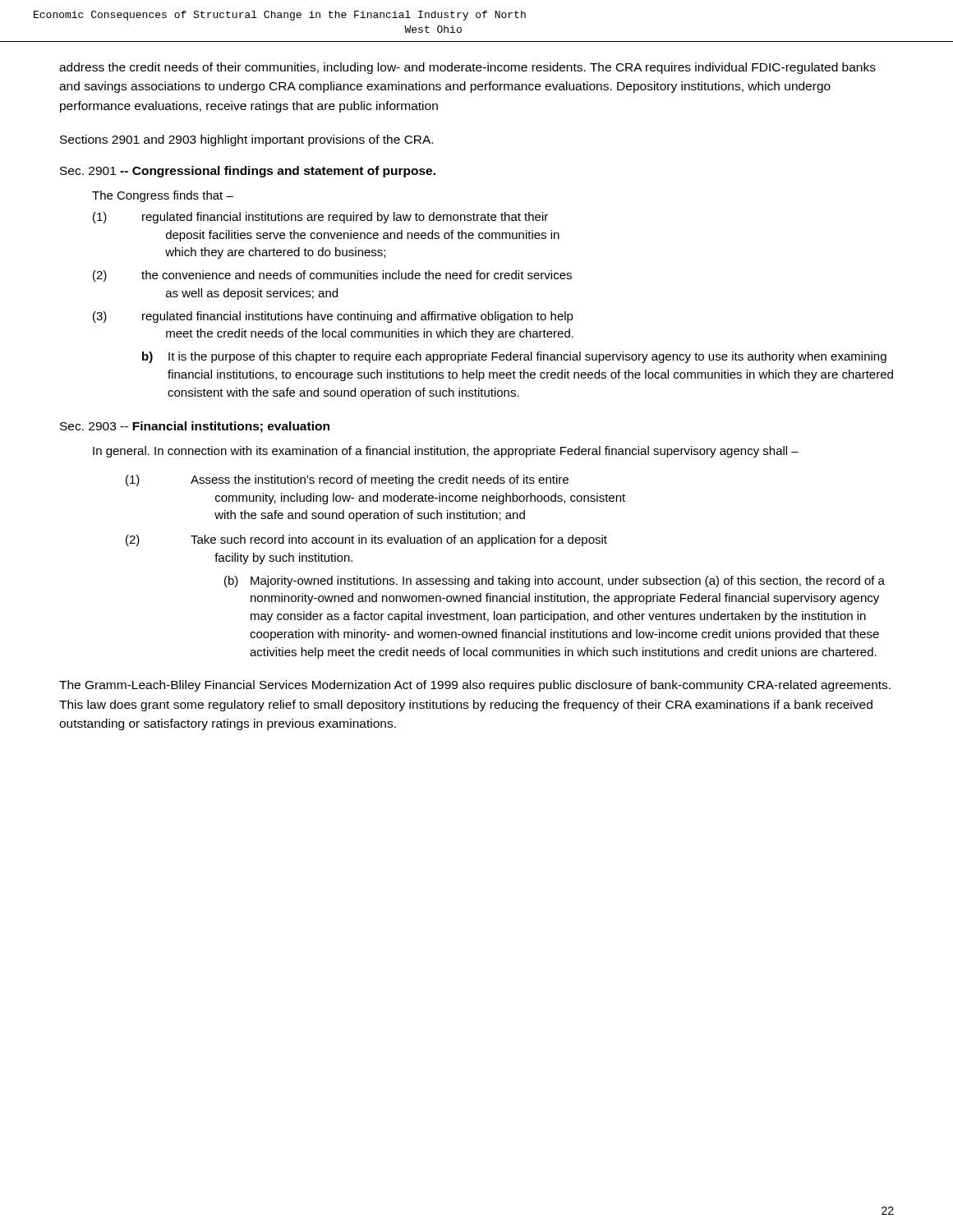Point to the passage starting "Sec. 2901 -- Congressional findings and"
Image resolution: width=953 pixels, height=1232 pixels.
tap(248, 170)
